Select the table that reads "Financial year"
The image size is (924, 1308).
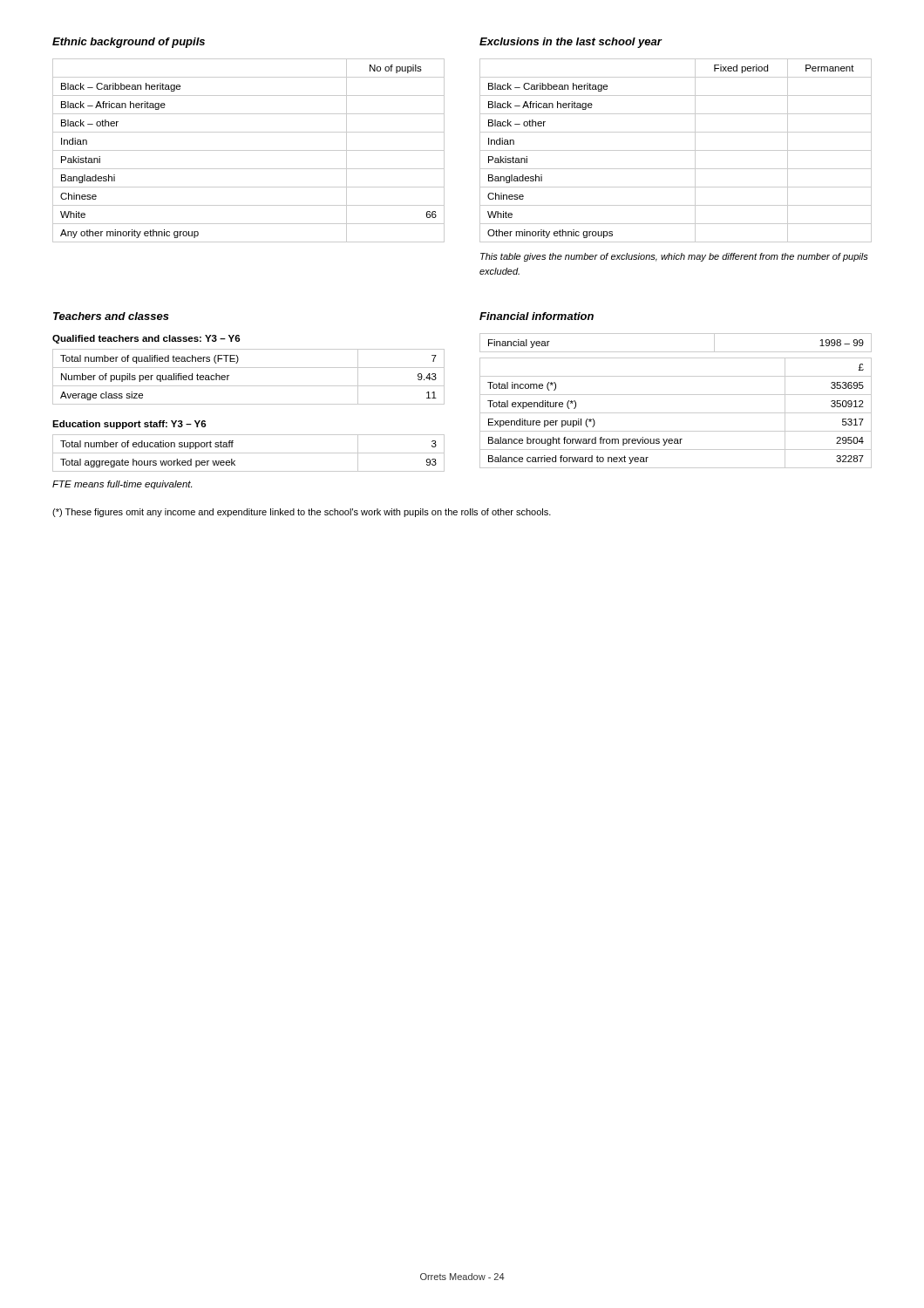tap(676, 343)
